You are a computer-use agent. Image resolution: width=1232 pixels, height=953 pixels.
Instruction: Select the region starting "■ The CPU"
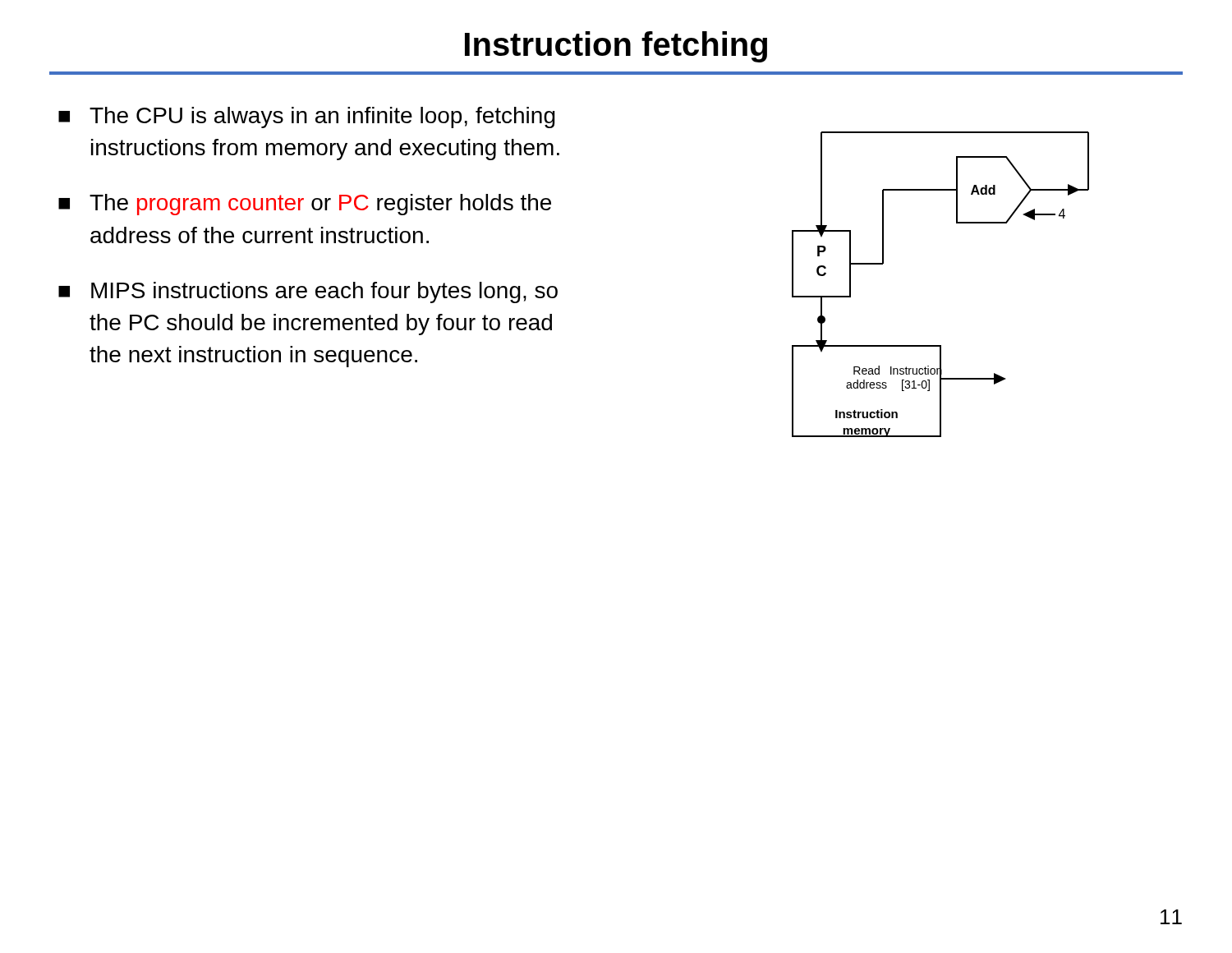[320, 132]
